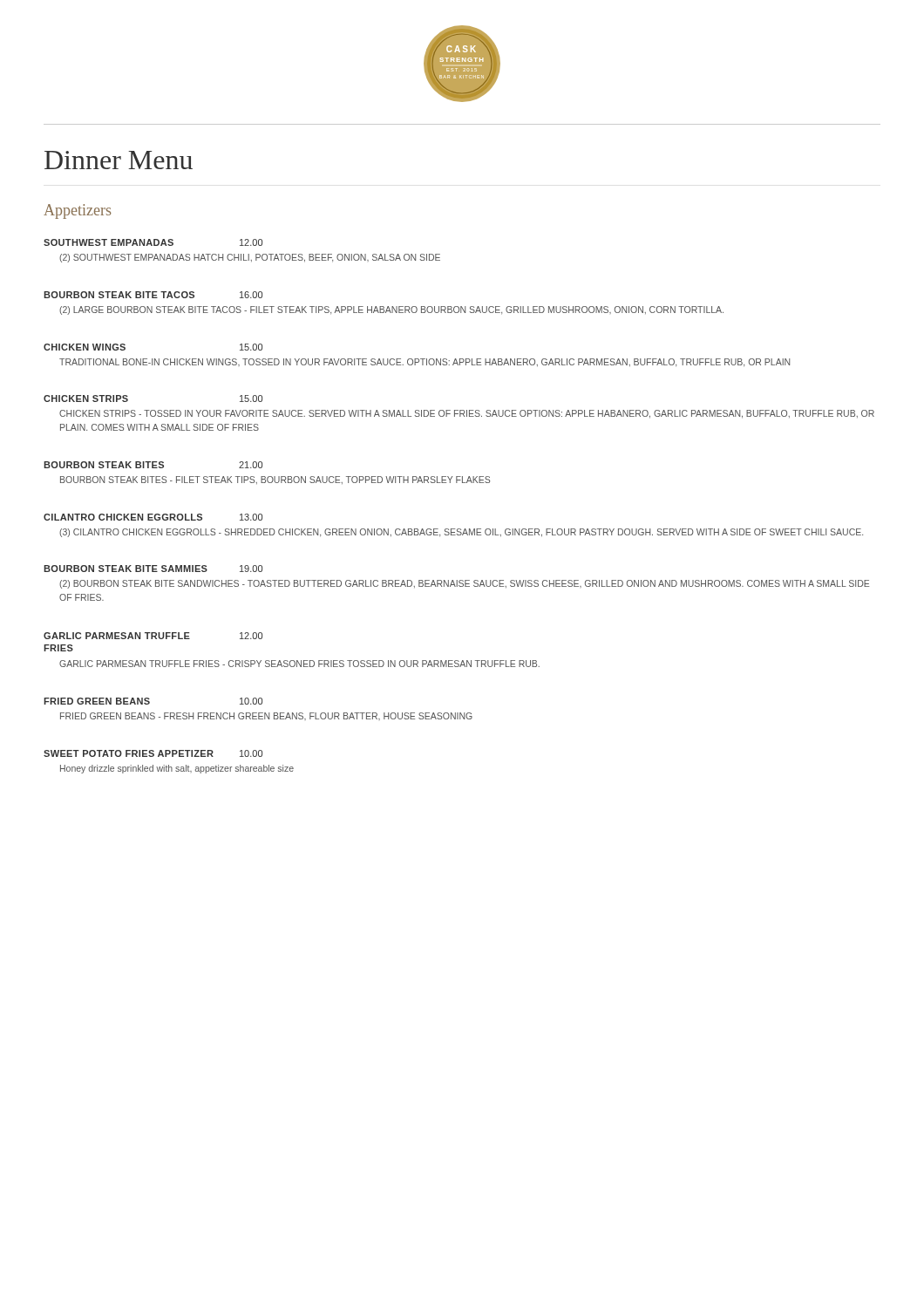Click on the text starting "Dinner Menu"
924x1308 pixels.
tap(118, 160)
